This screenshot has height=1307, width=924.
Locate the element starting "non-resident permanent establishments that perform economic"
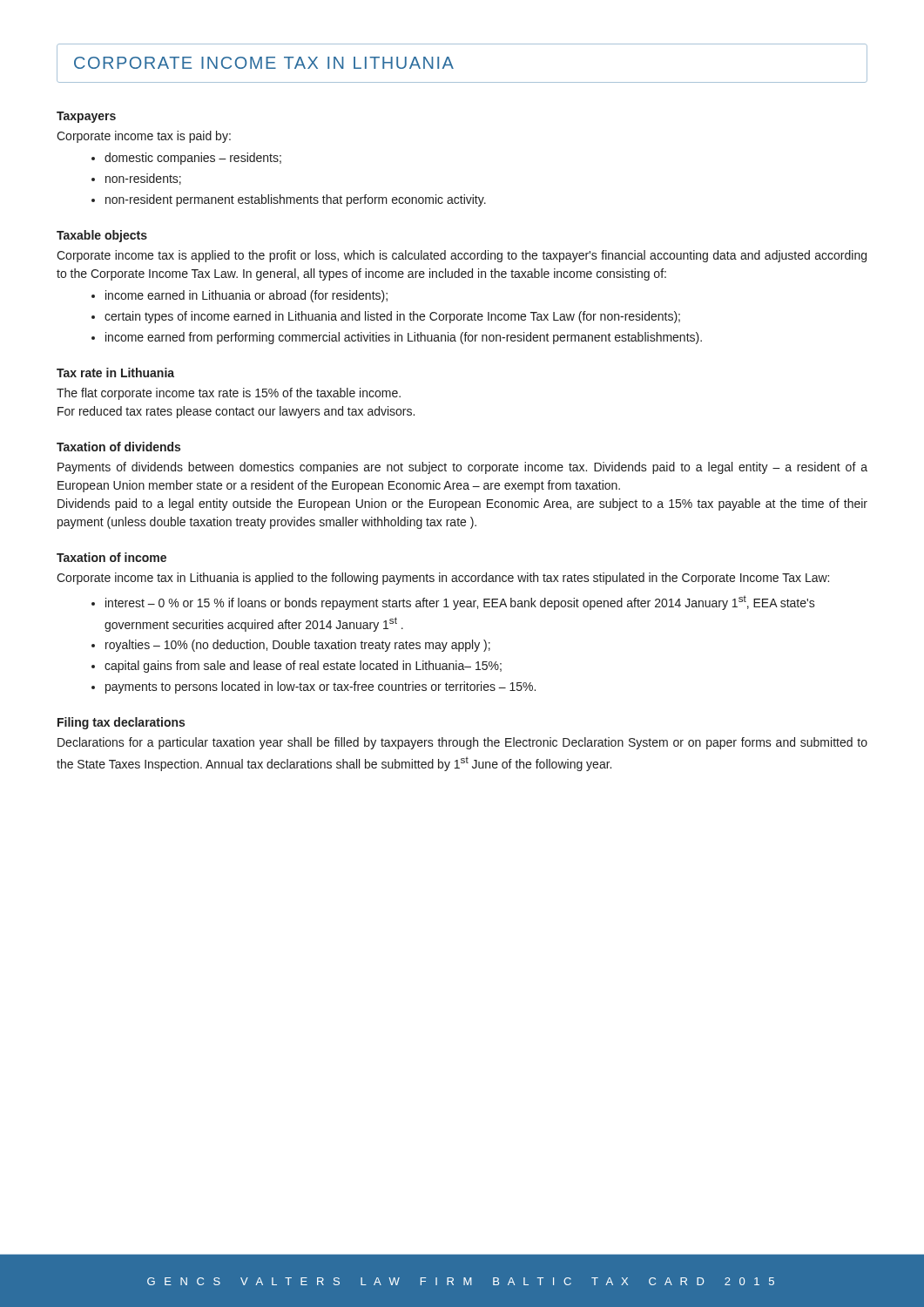tap(295, 200)
